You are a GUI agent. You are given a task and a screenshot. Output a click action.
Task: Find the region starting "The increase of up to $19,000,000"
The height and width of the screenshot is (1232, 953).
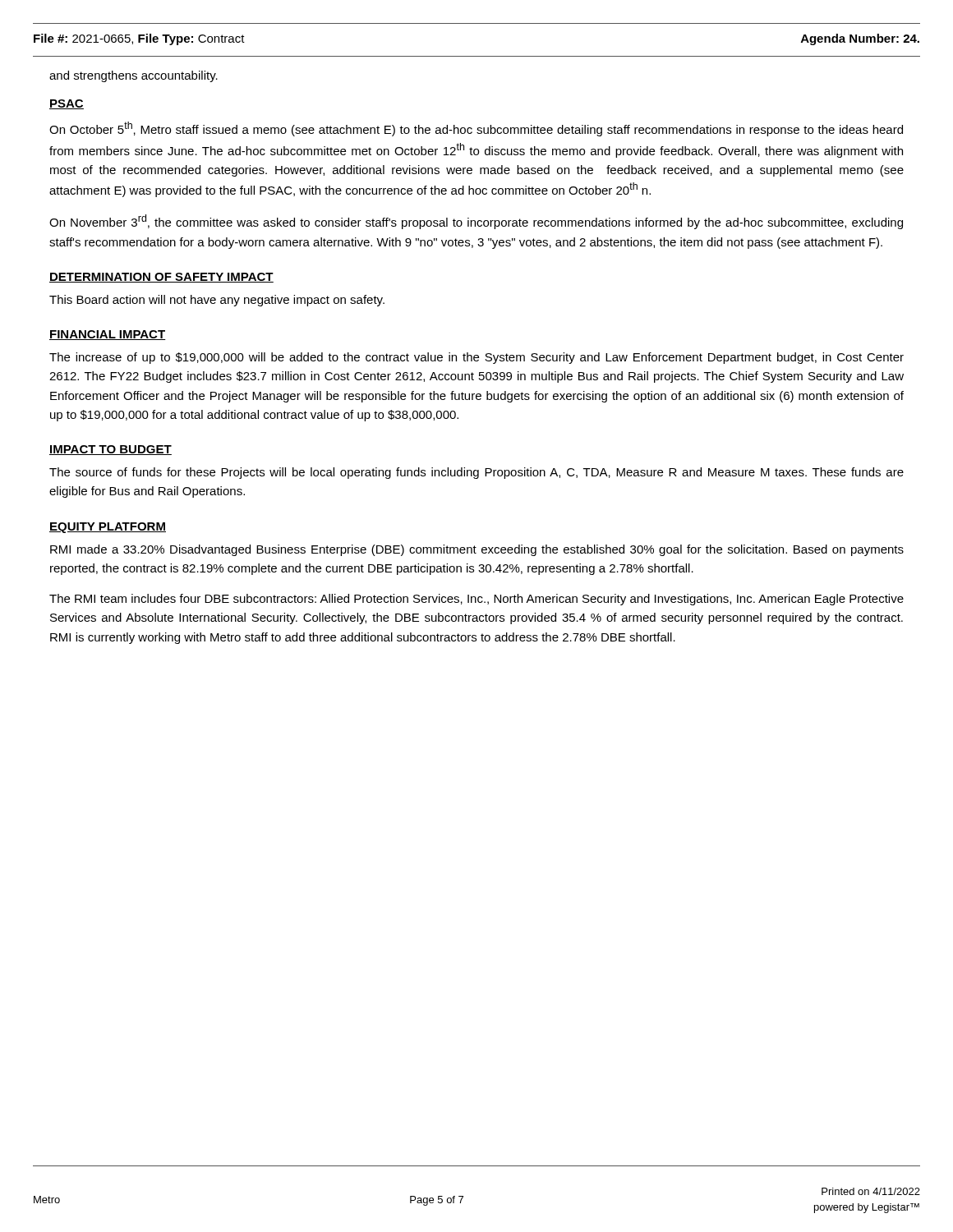pos(476,385)
